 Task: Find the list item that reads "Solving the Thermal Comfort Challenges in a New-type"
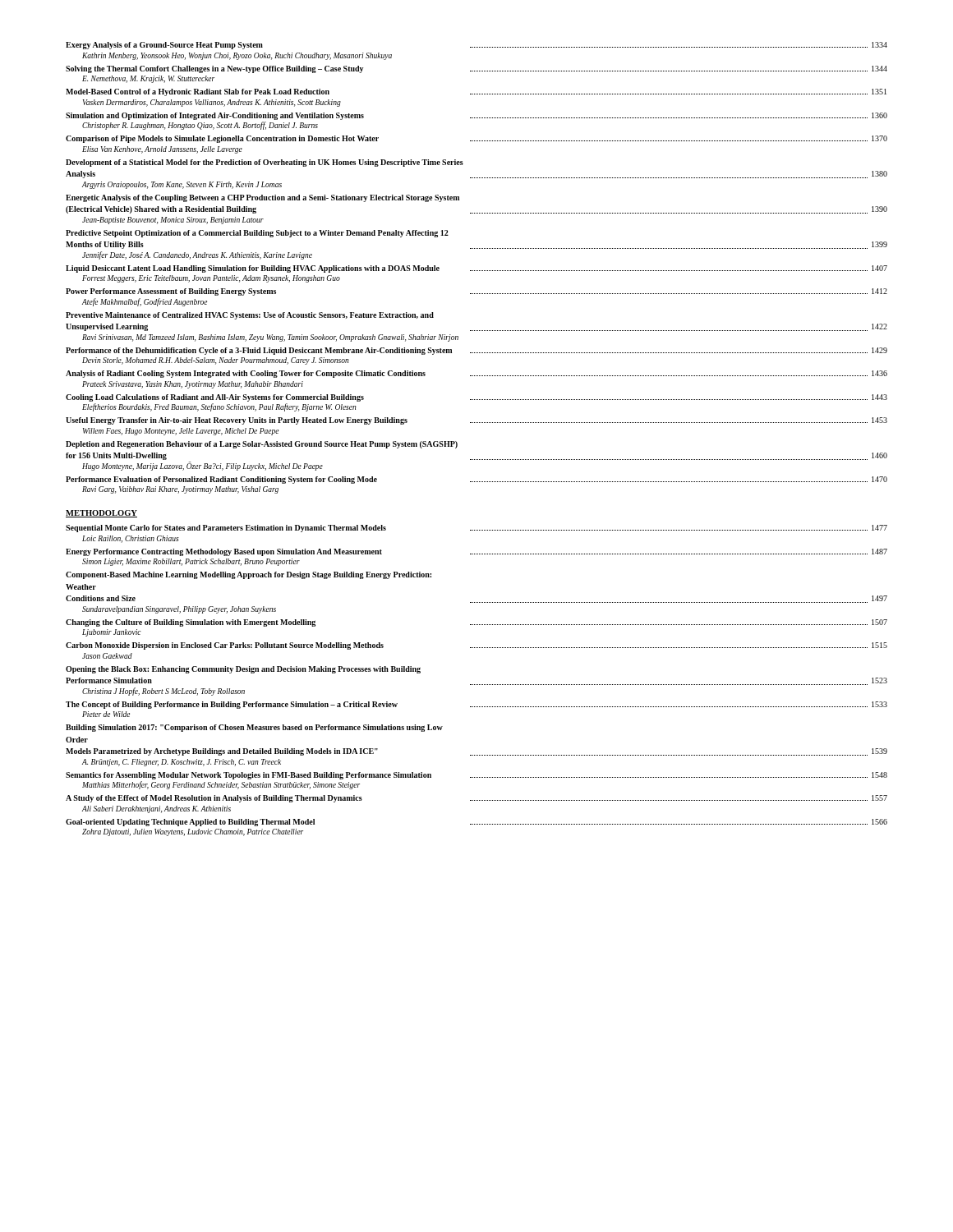click(x=476, y=73)
